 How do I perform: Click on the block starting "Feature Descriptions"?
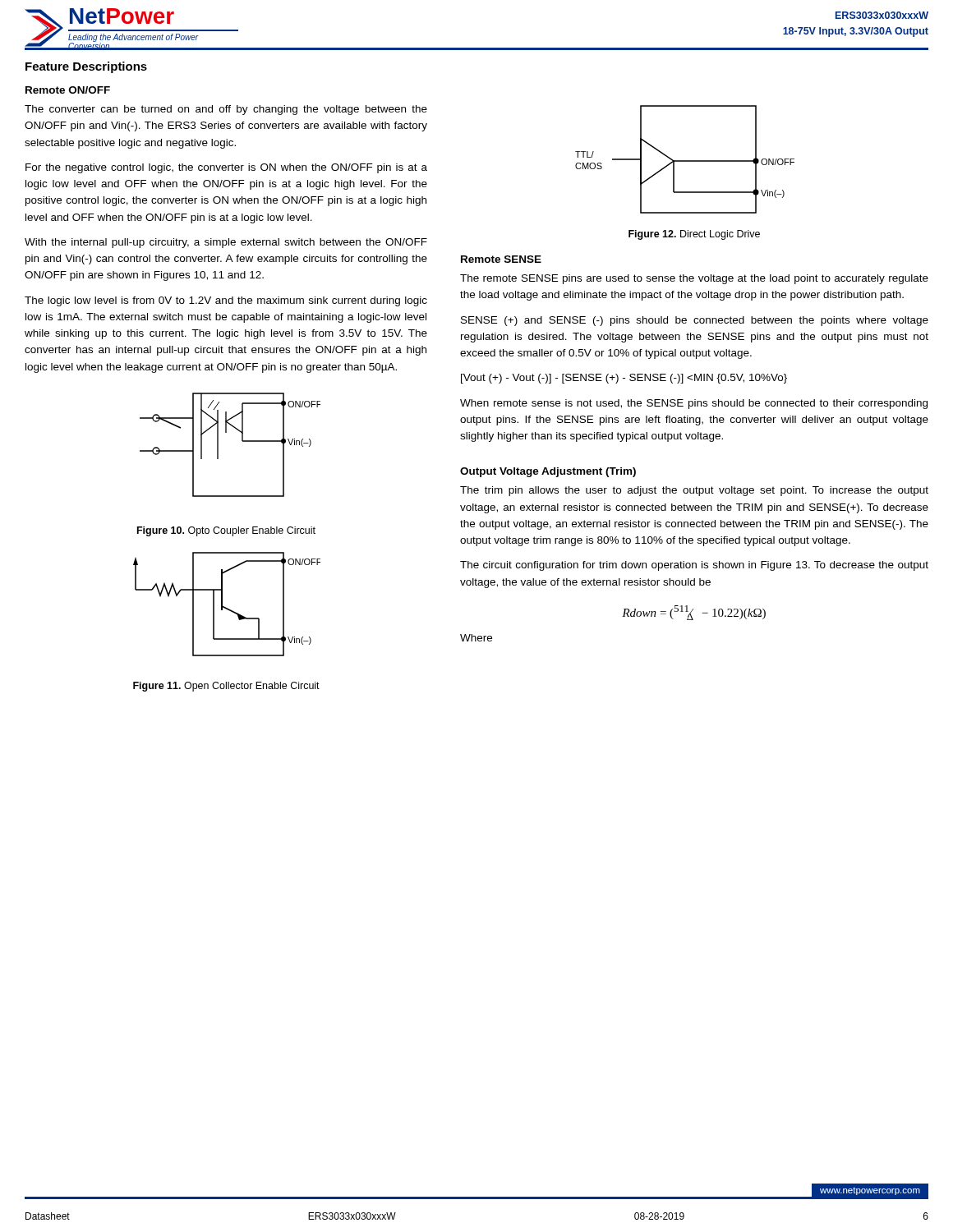(x=86, y=67)
